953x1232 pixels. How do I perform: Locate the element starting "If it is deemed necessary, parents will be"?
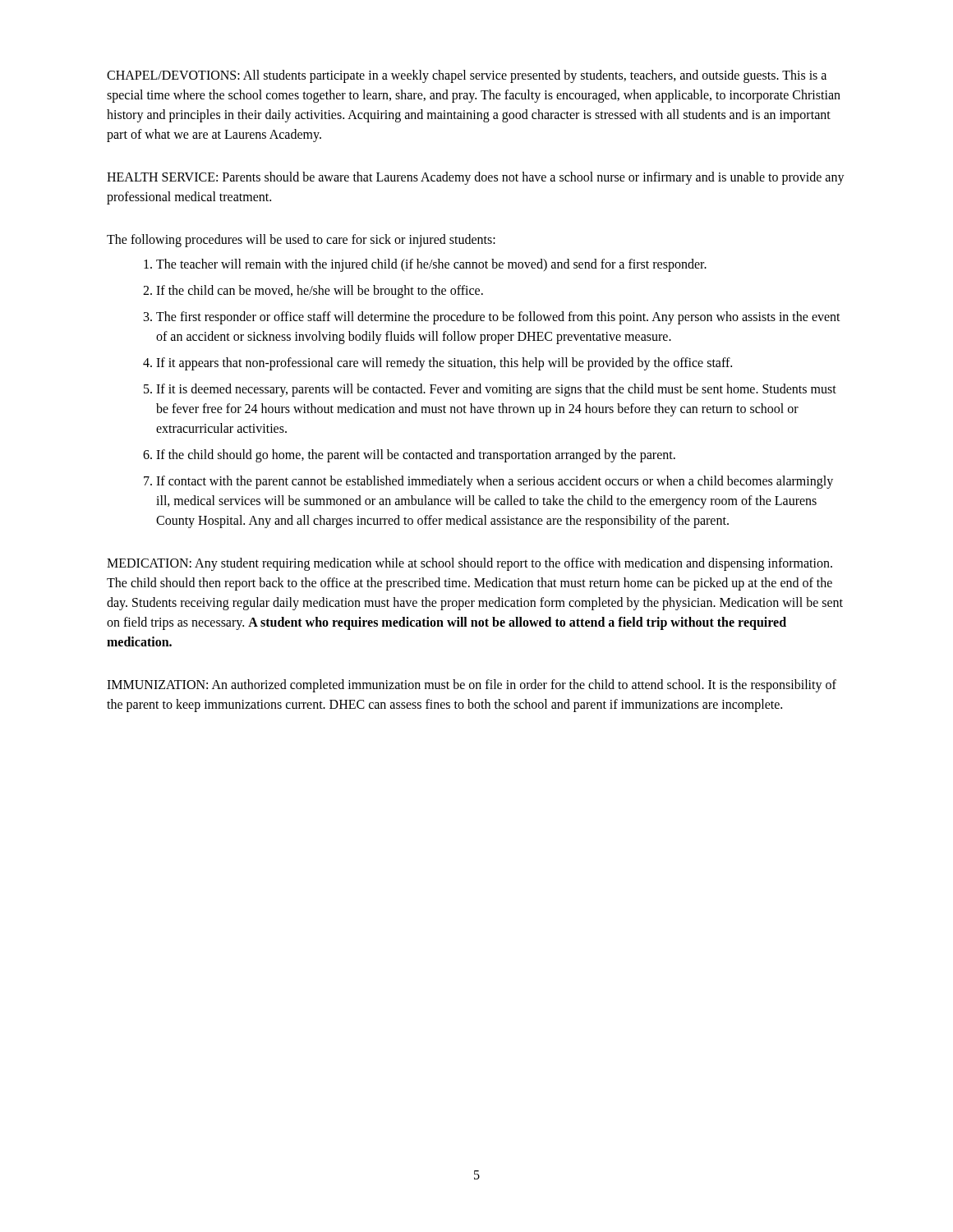click(496, 409)
